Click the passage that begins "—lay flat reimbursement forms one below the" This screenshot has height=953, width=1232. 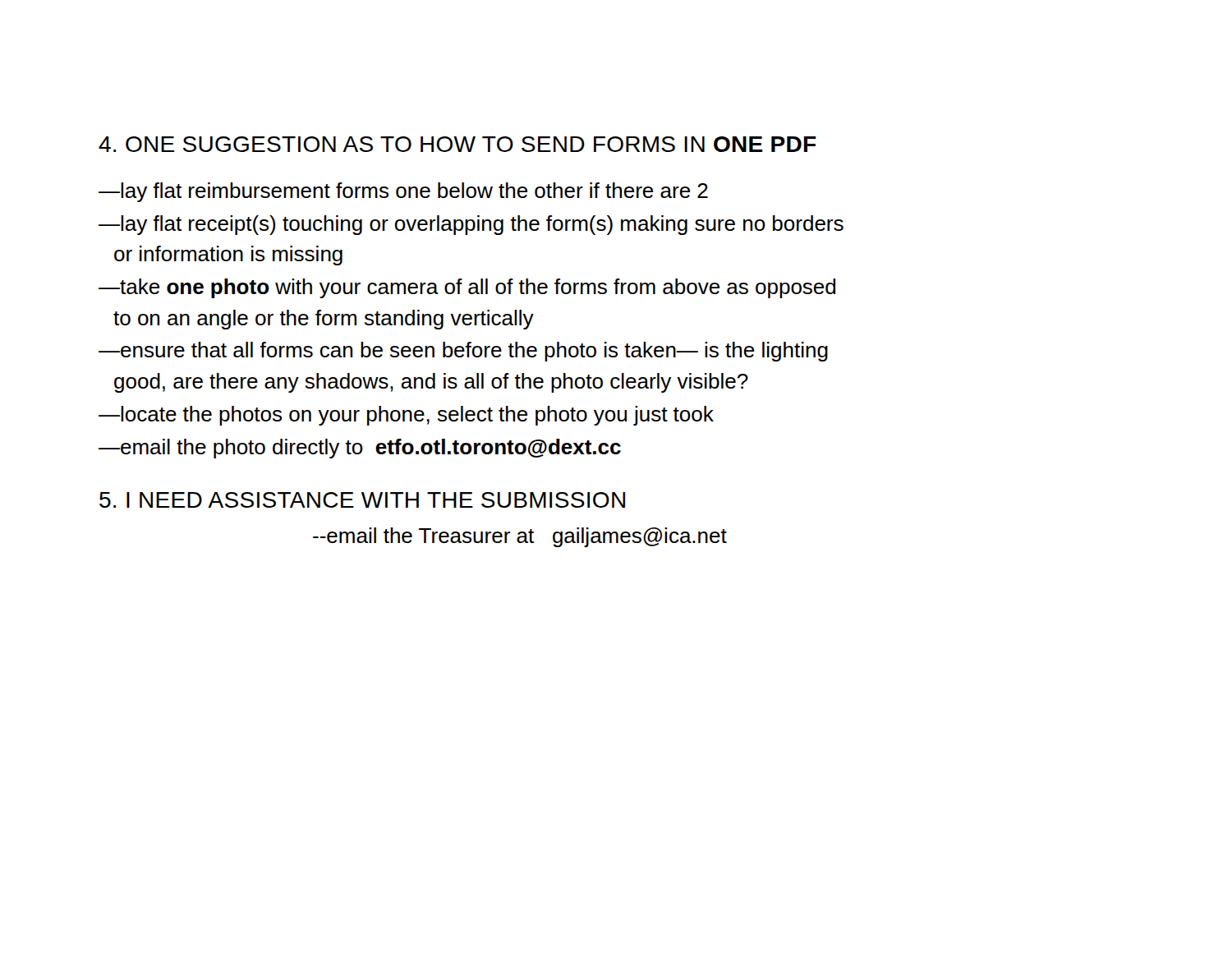pos(404,191)
